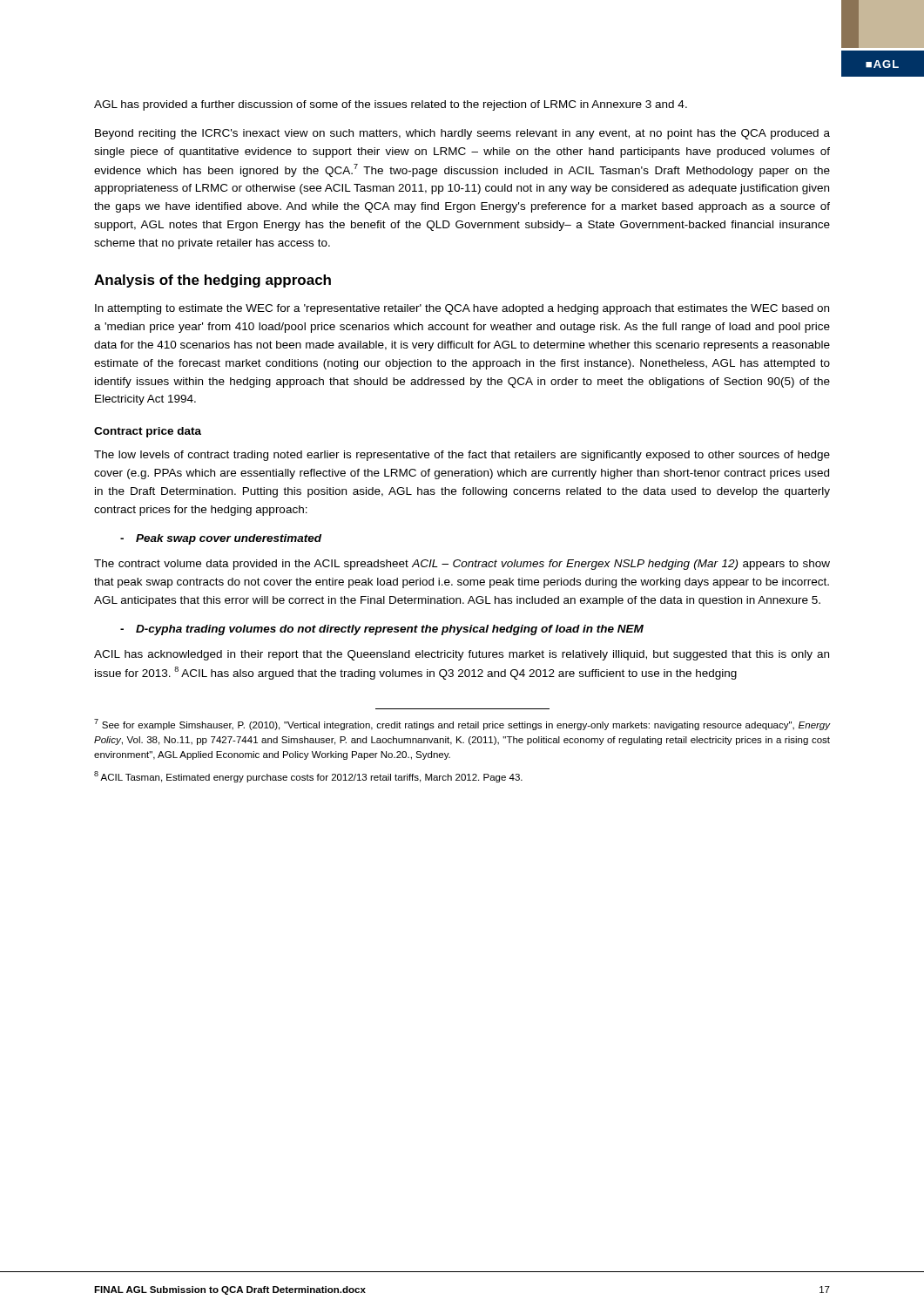This screenshot has height=1307, width=924.
Task: Point to the text block starting "Contract price data"
Action: 148,431
